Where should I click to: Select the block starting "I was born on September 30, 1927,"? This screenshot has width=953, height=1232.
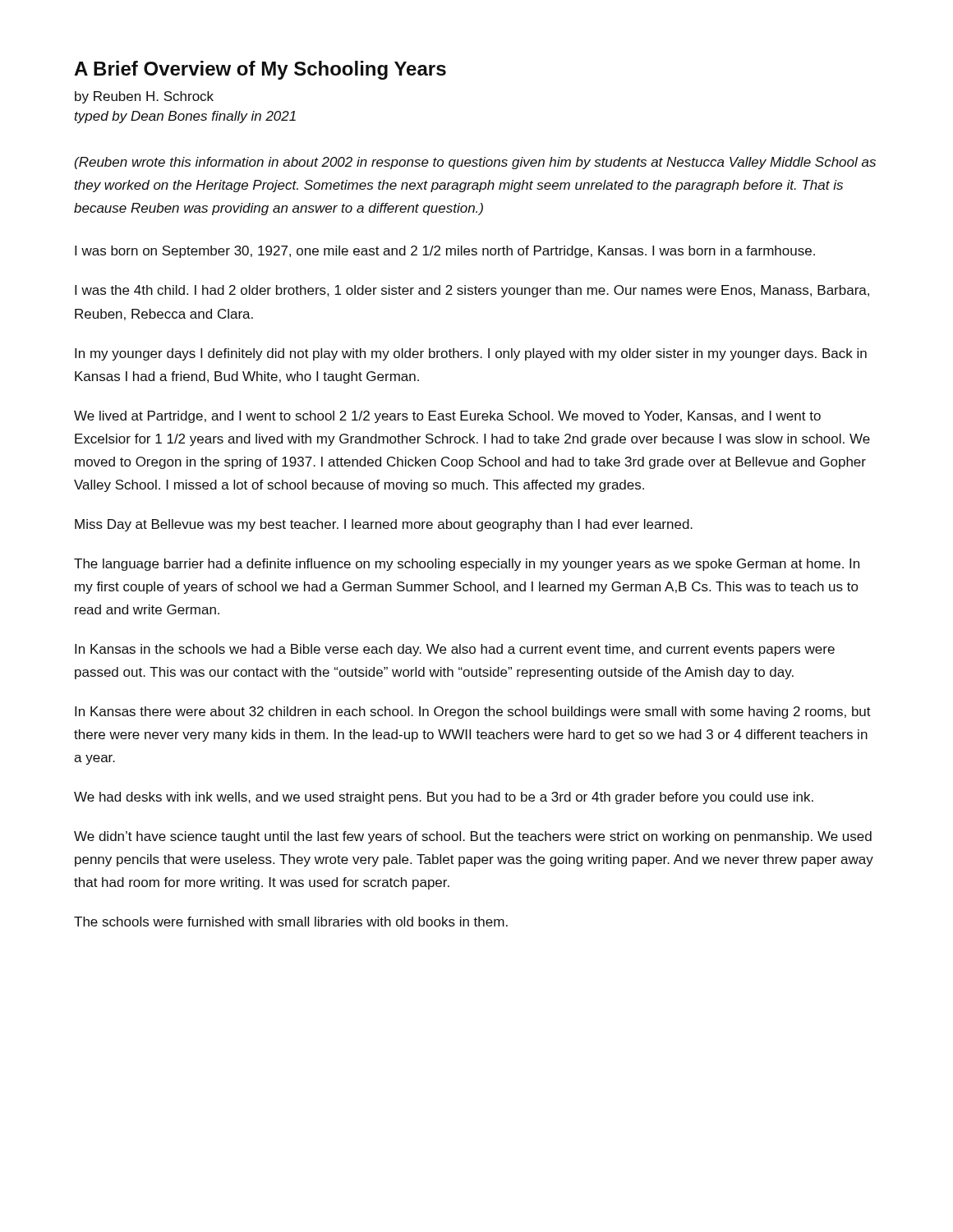[x=445, y=251]
